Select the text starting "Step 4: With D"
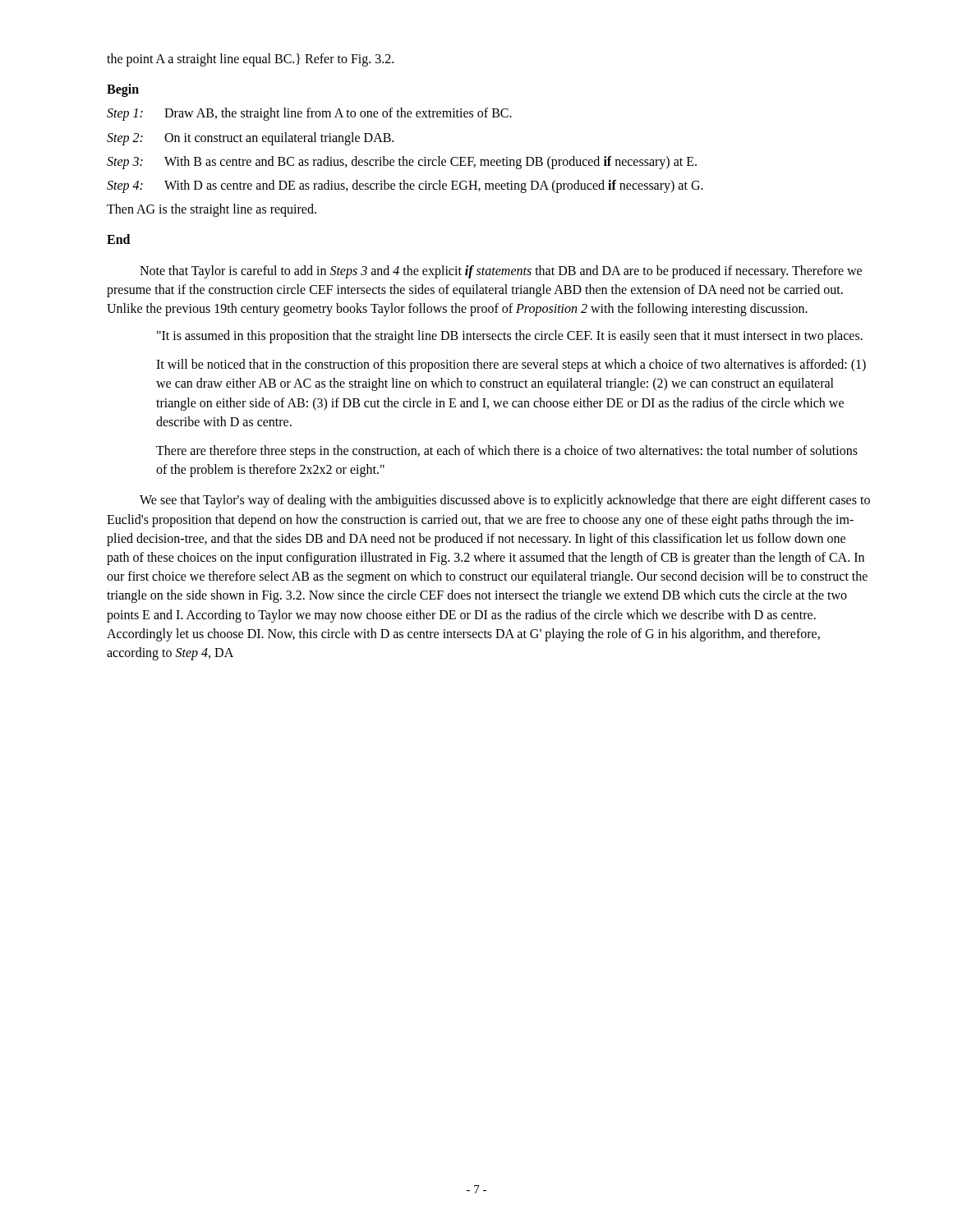The image size is (953, 1232). pyautogui.click(x=489, y=185)
